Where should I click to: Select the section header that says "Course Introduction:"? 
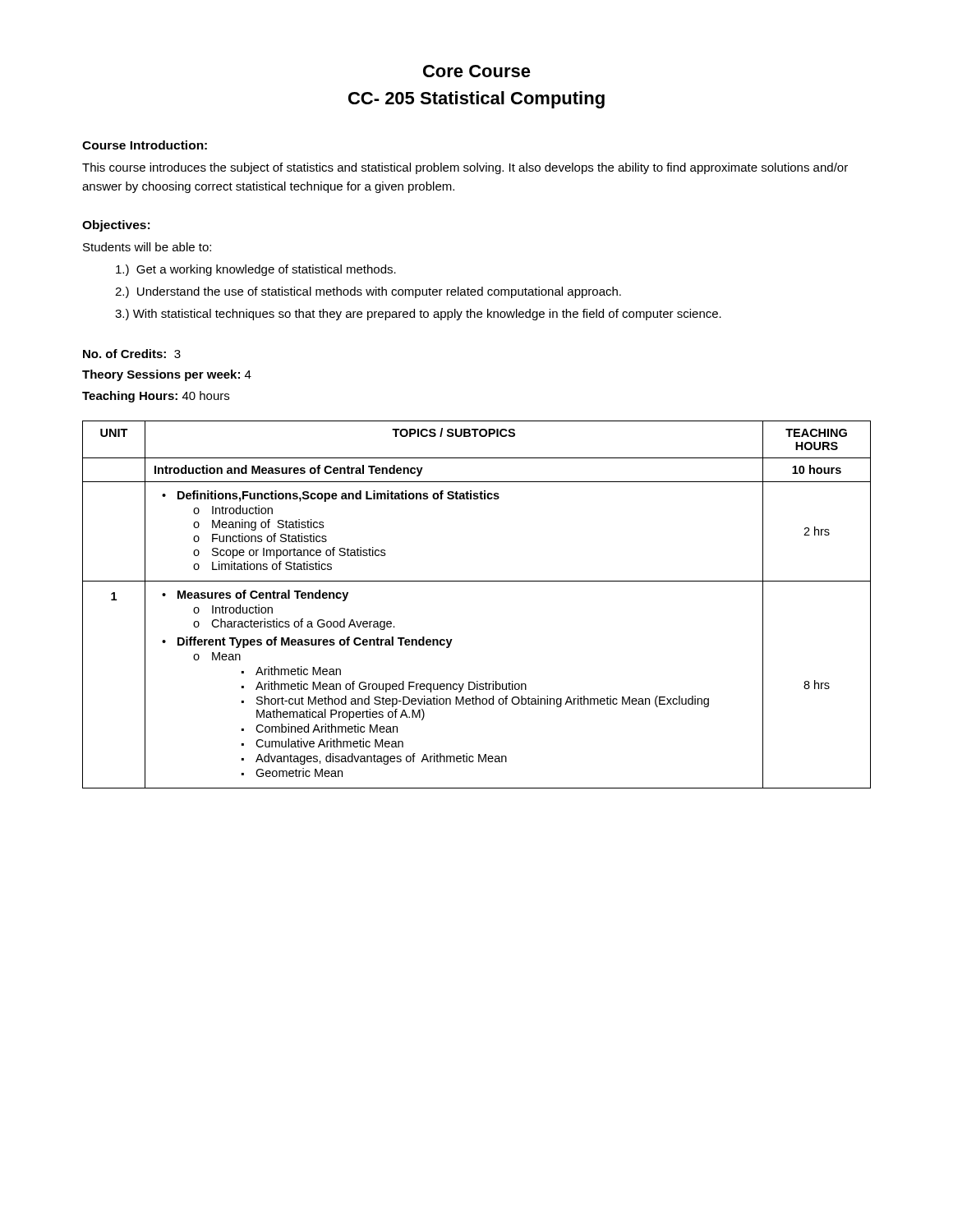tap(145, 145)
